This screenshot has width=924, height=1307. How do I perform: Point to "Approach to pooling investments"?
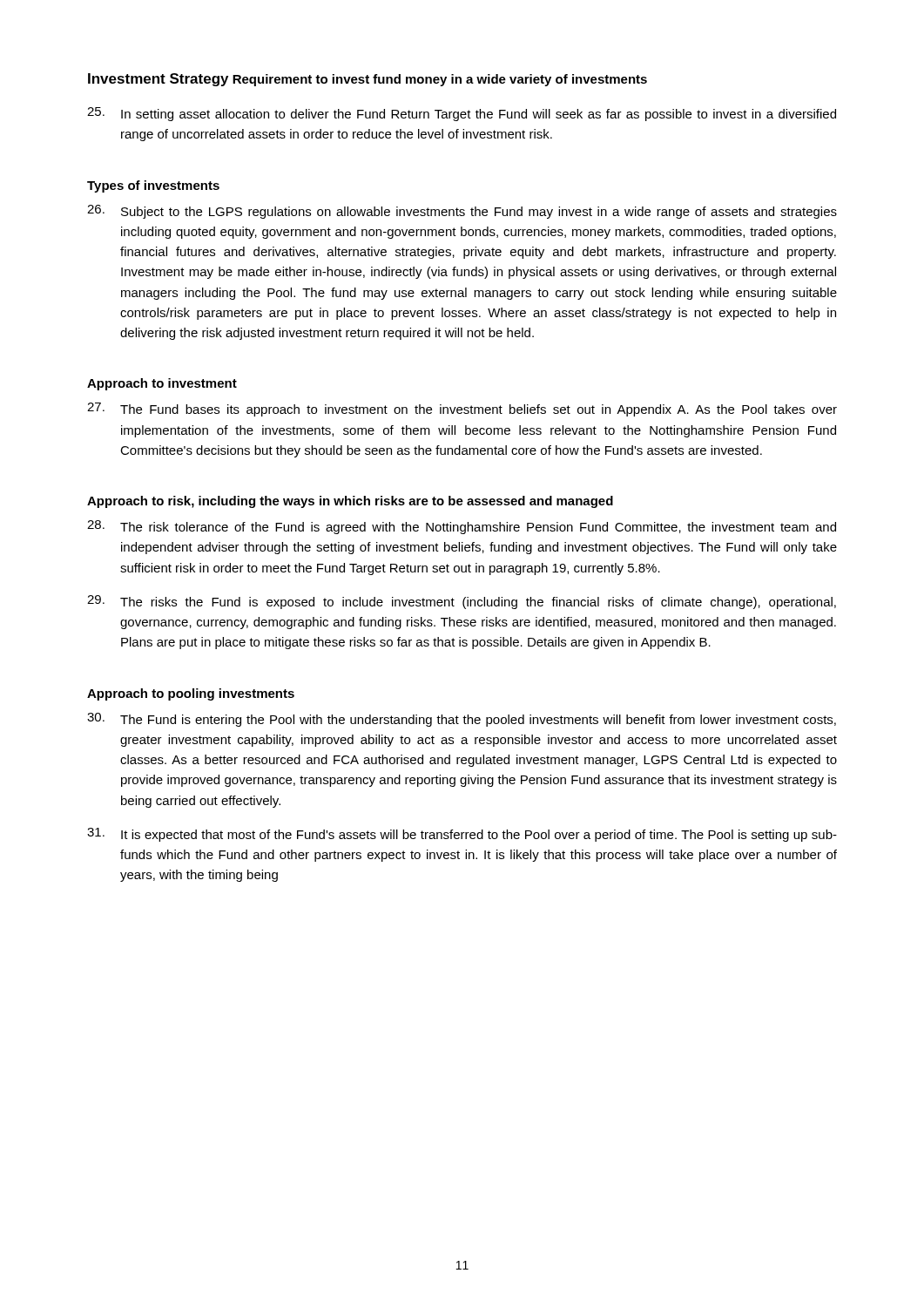(191, 693)
